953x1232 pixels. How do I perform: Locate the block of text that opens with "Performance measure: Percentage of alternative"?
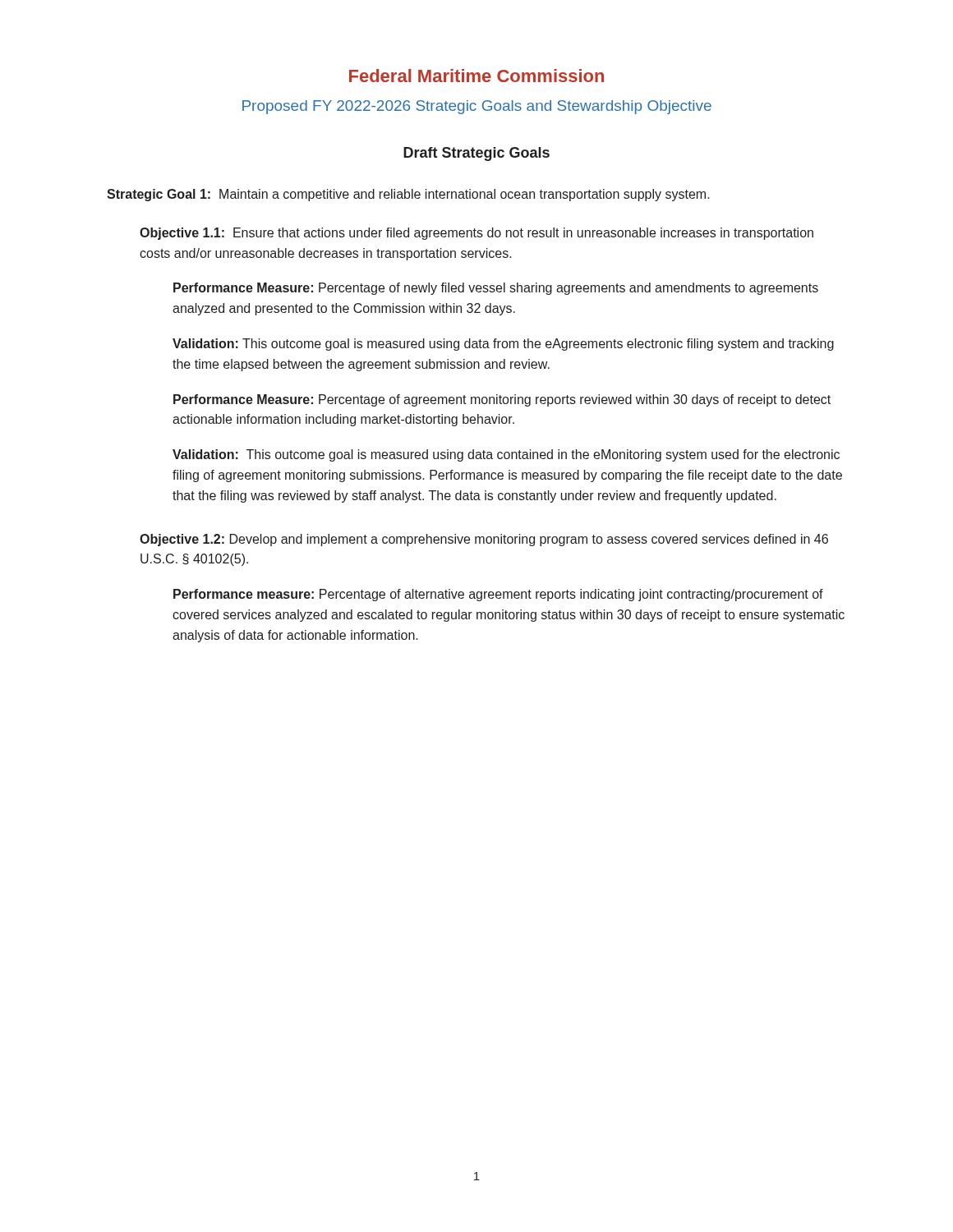point(509,615)
